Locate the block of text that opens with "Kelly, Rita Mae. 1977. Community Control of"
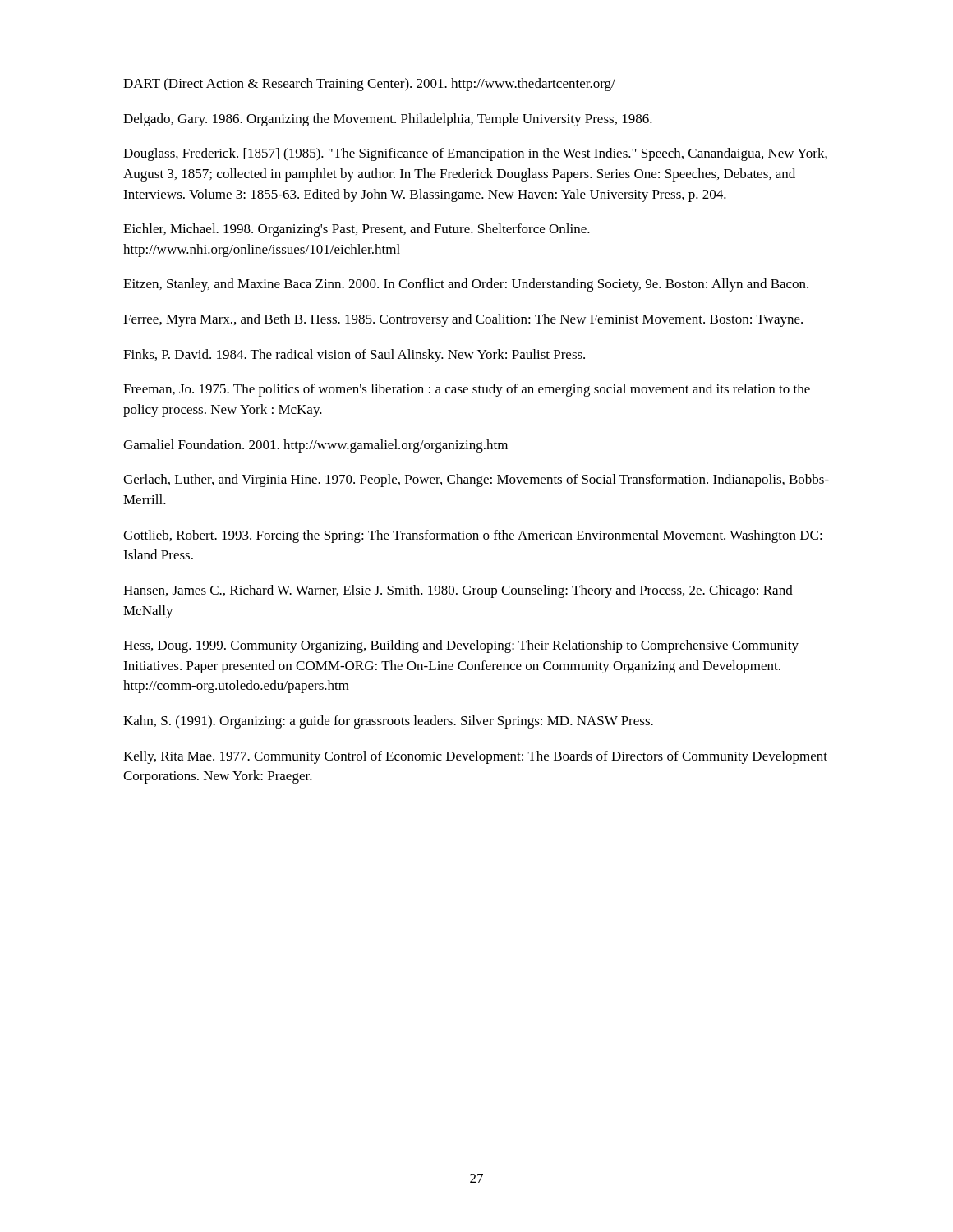The image size is (953, 1232). coord(475,766)
